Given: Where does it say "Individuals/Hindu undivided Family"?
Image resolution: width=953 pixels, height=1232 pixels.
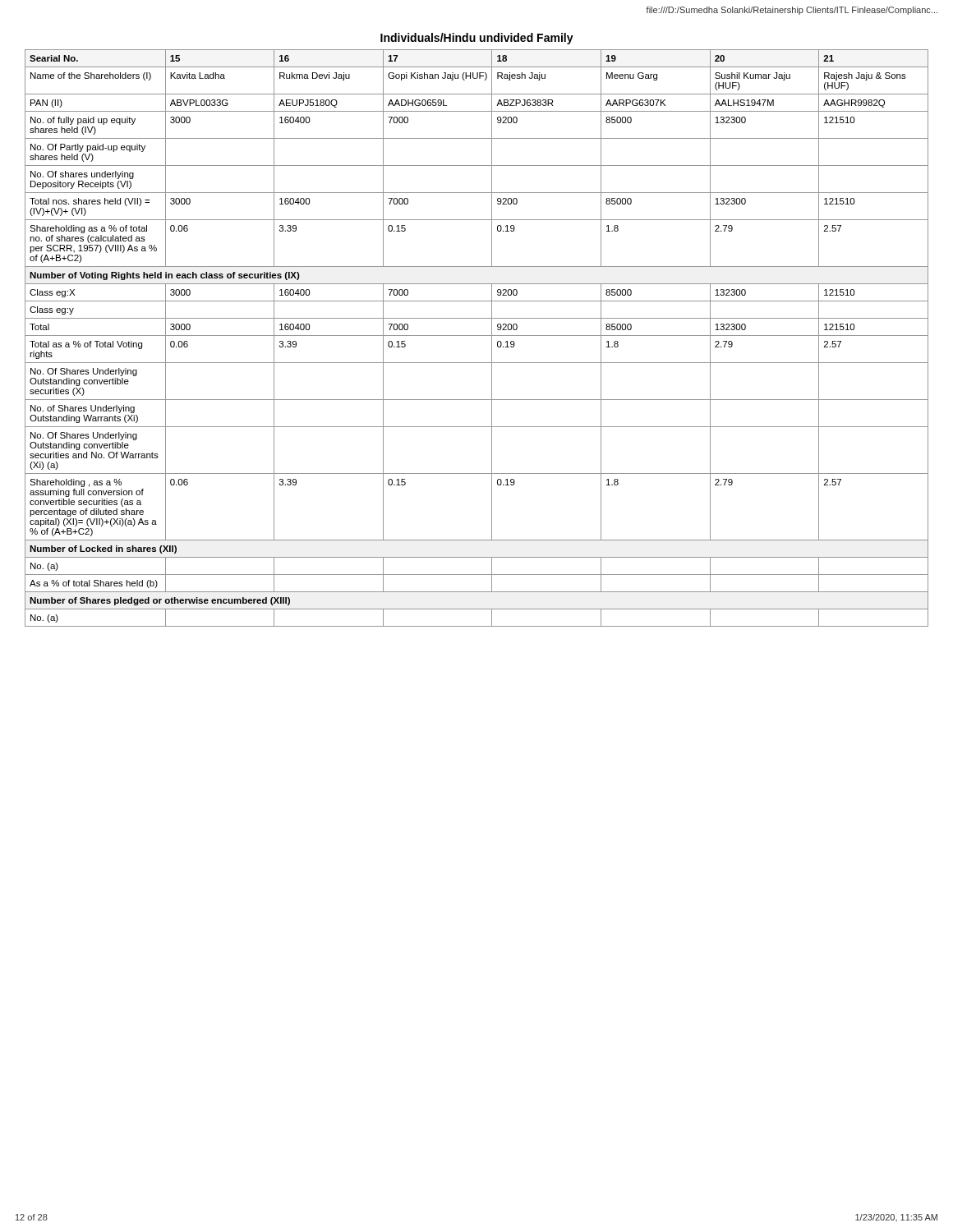Looking at the screenshot, I should click(476, 38).
